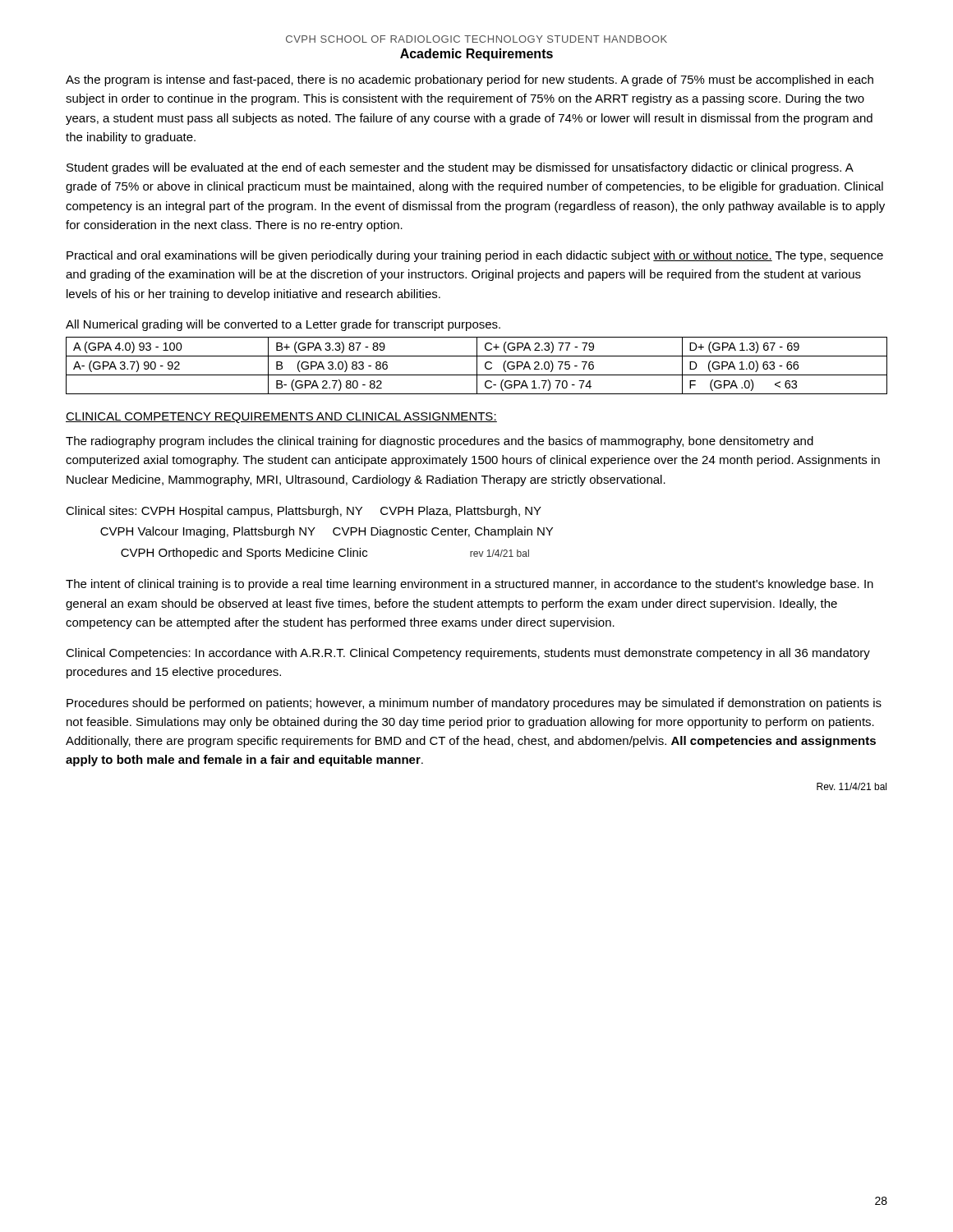This screenshot has height=1232, width=953.
Task: Click on the block starting "Clinical Competencies: In accordance with A.R.R.T. Clinical Competency"
Action: pos(468,662)
